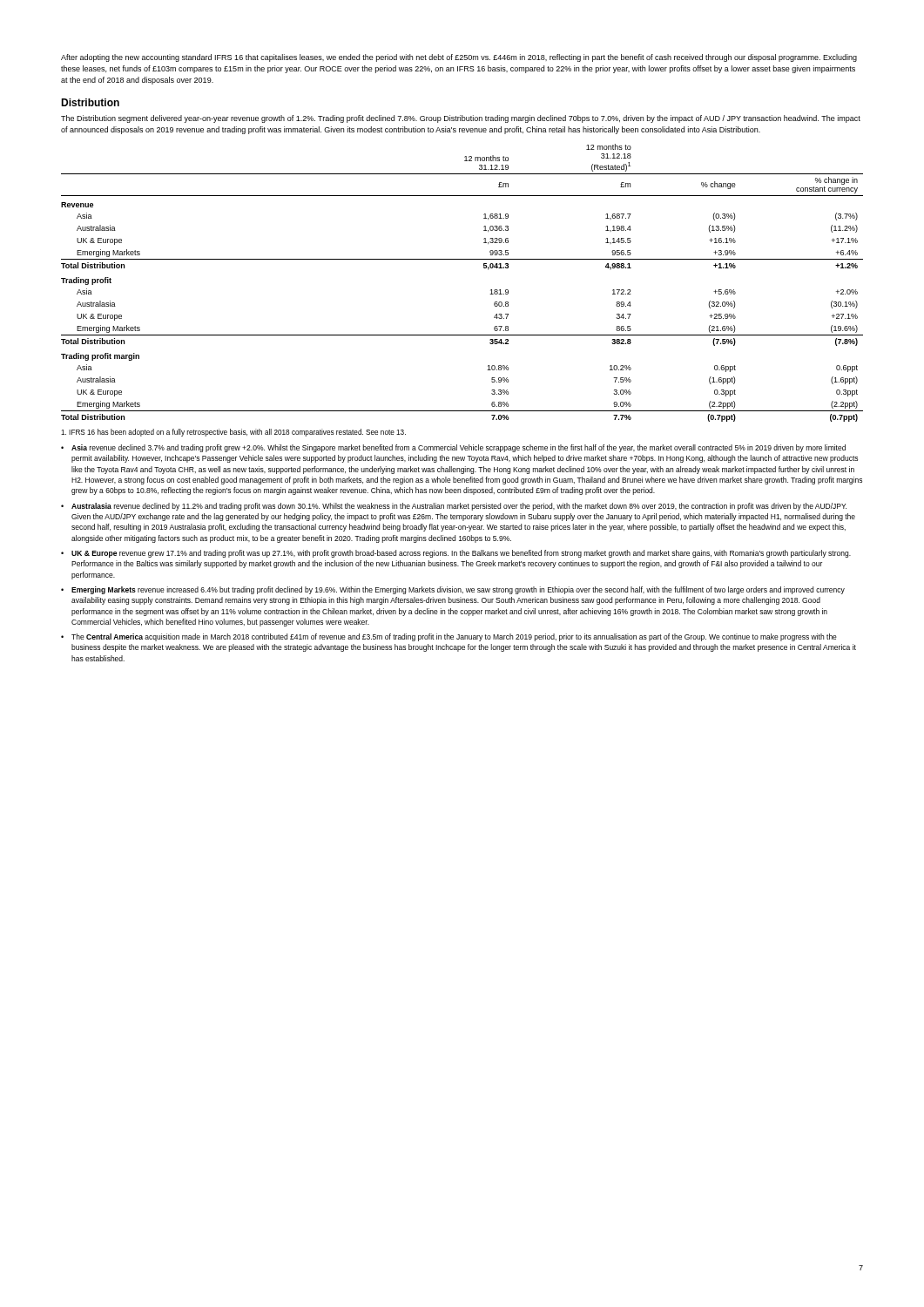The width and height of the screenshot is (924, 1307).
Task: Click a section header
Action: (90, 103)
